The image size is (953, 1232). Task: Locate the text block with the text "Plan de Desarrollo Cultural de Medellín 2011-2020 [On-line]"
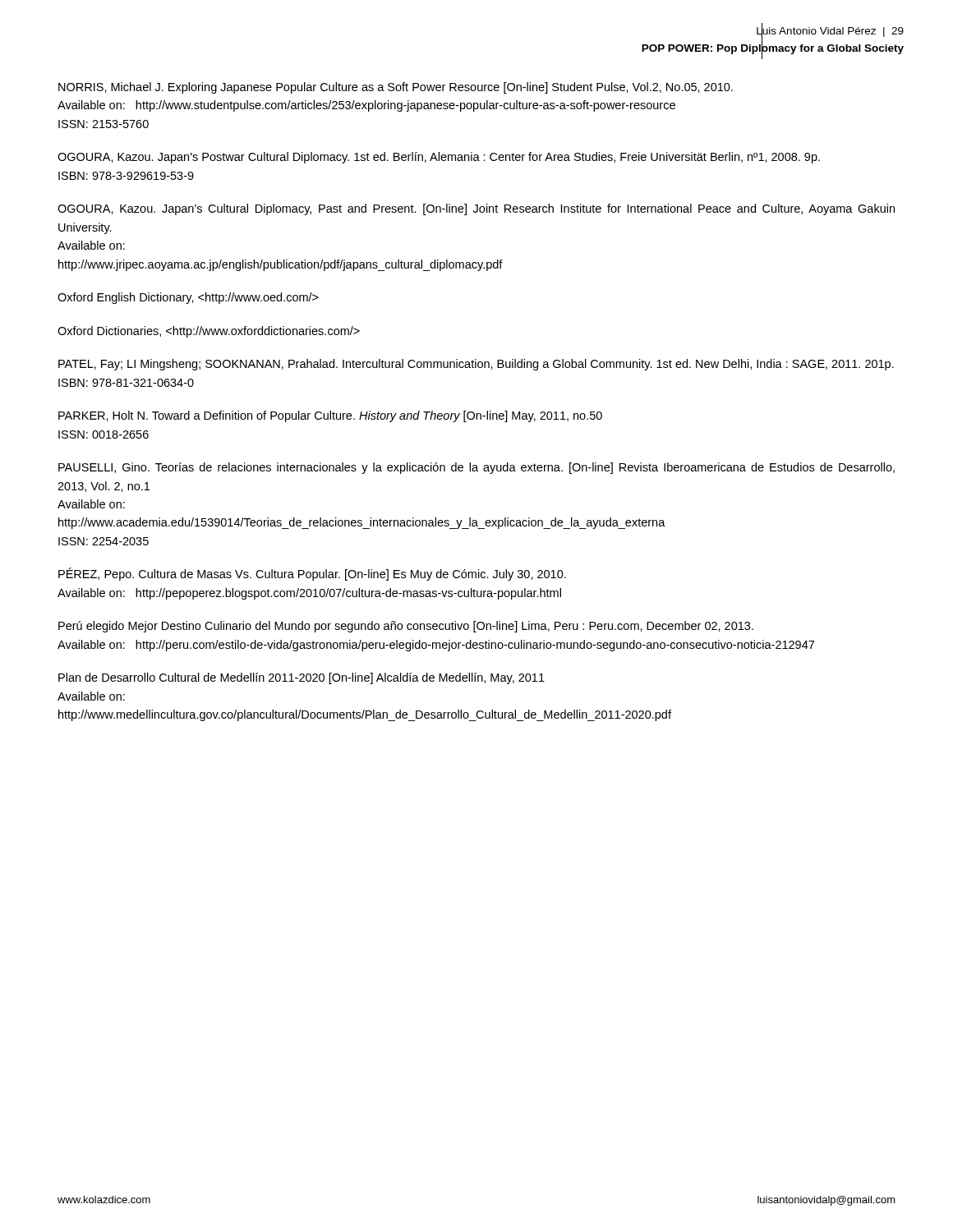302,678
